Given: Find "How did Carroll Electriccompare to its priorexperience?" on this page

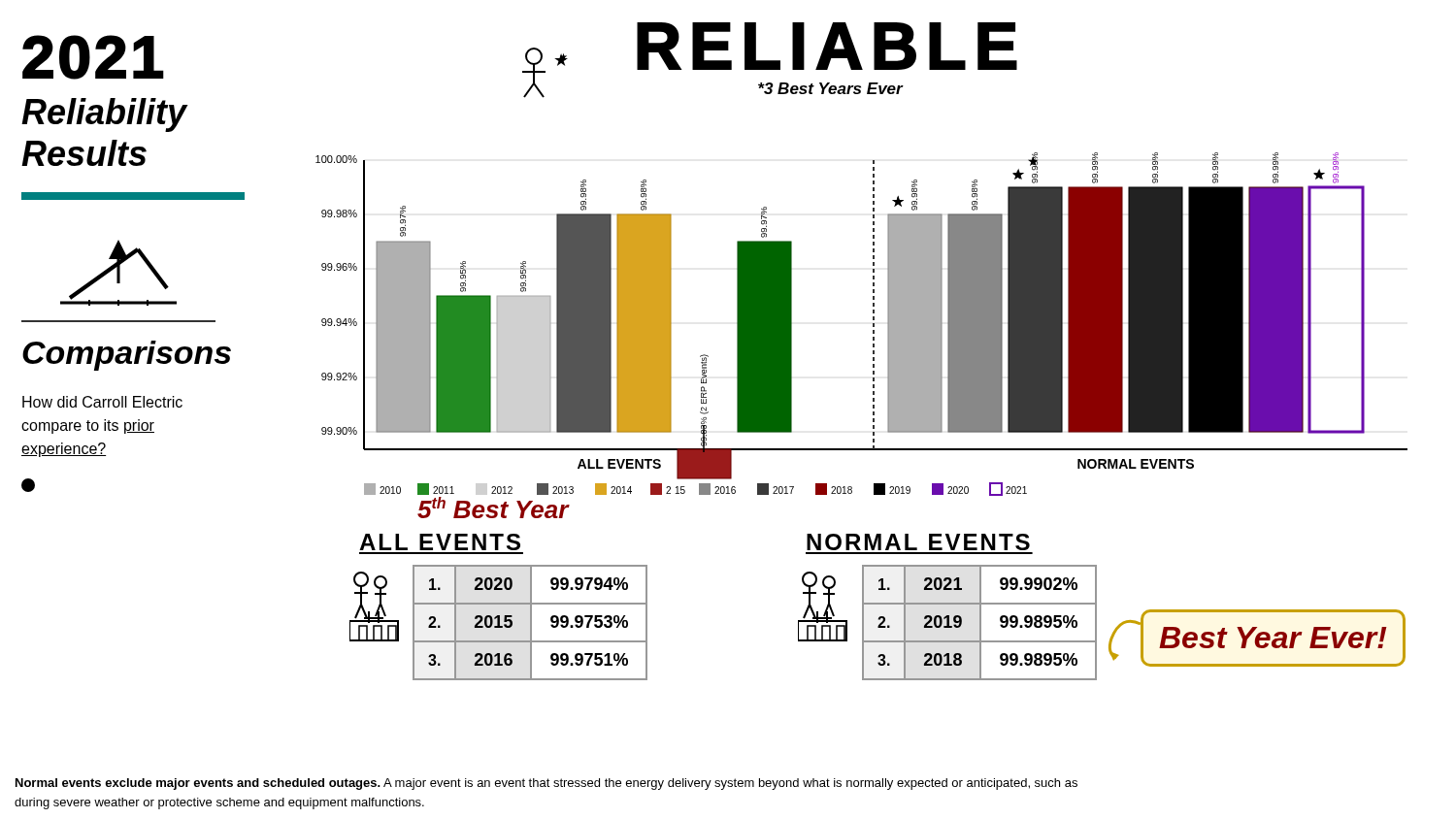Looking at the screenshot, I should pyautogui.click(x=102, y=426).
